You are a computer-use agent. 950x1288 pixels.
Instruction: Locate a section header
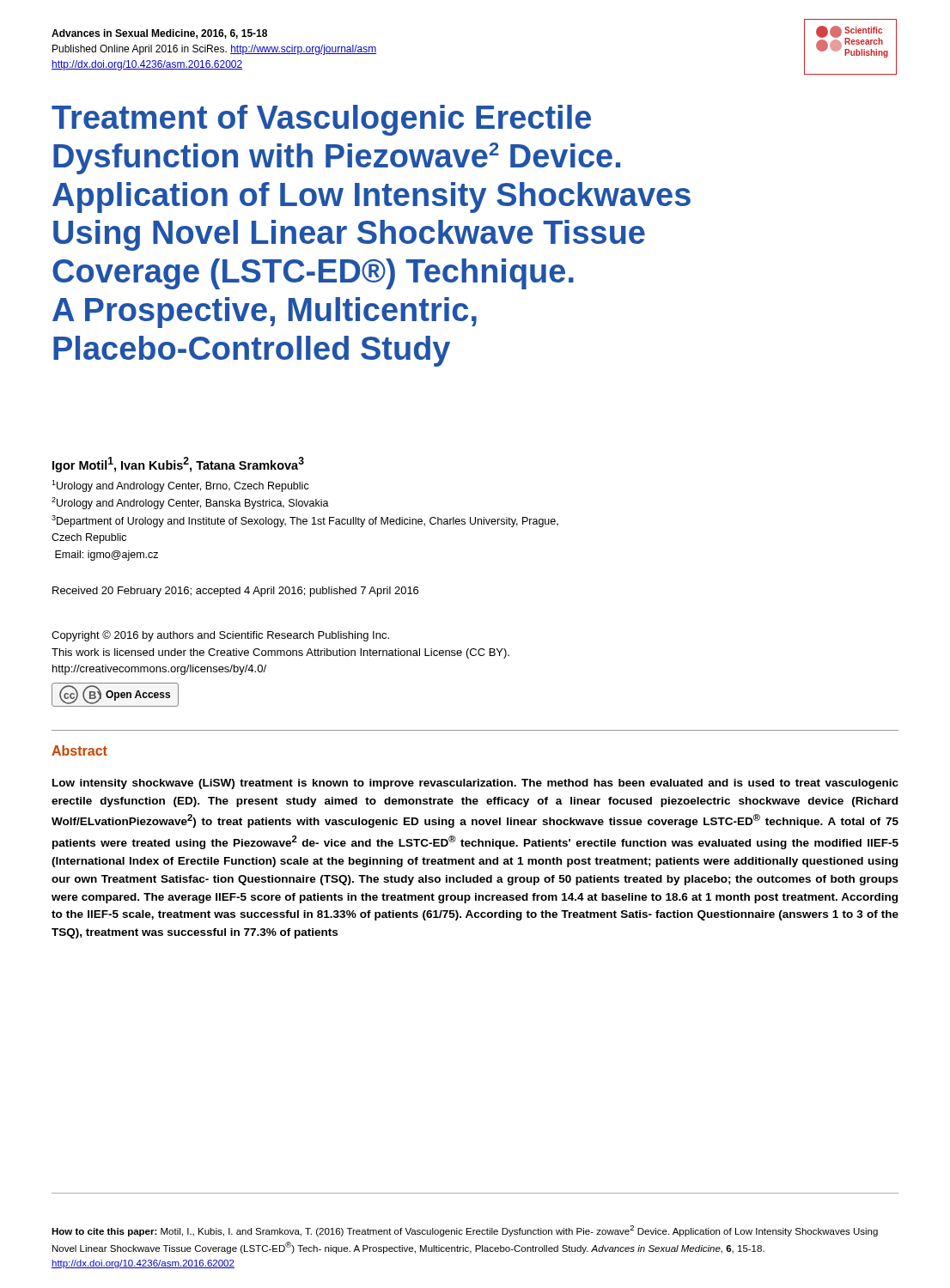(79, 751)
